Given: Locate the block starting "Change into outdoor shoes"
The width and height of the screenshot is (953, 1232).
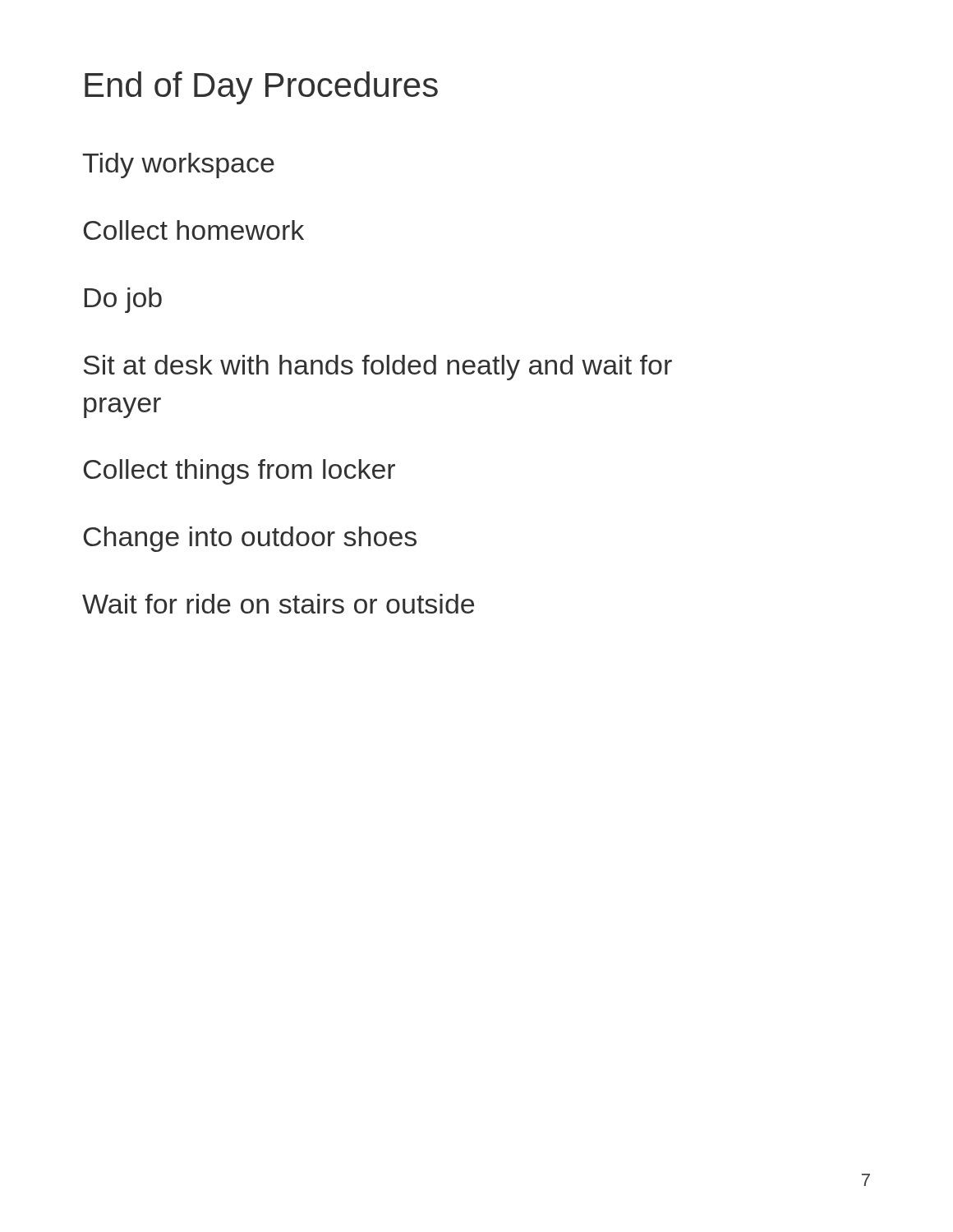Looking at the screenshot, I should 250,537.
